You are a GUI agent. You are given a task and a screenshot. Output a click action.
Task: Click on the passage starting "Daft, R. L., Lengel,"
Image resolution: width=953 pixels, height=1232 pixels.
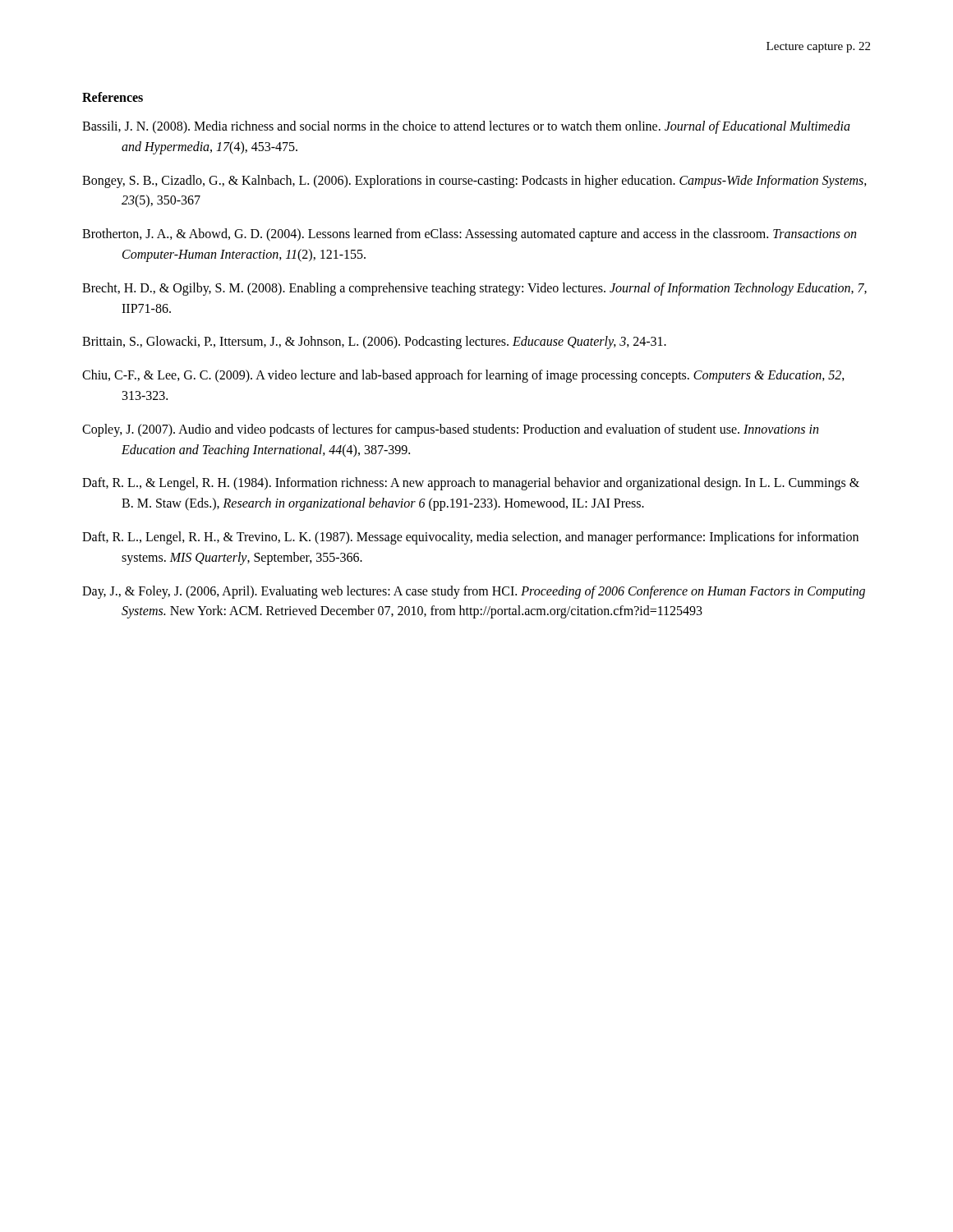476,548
